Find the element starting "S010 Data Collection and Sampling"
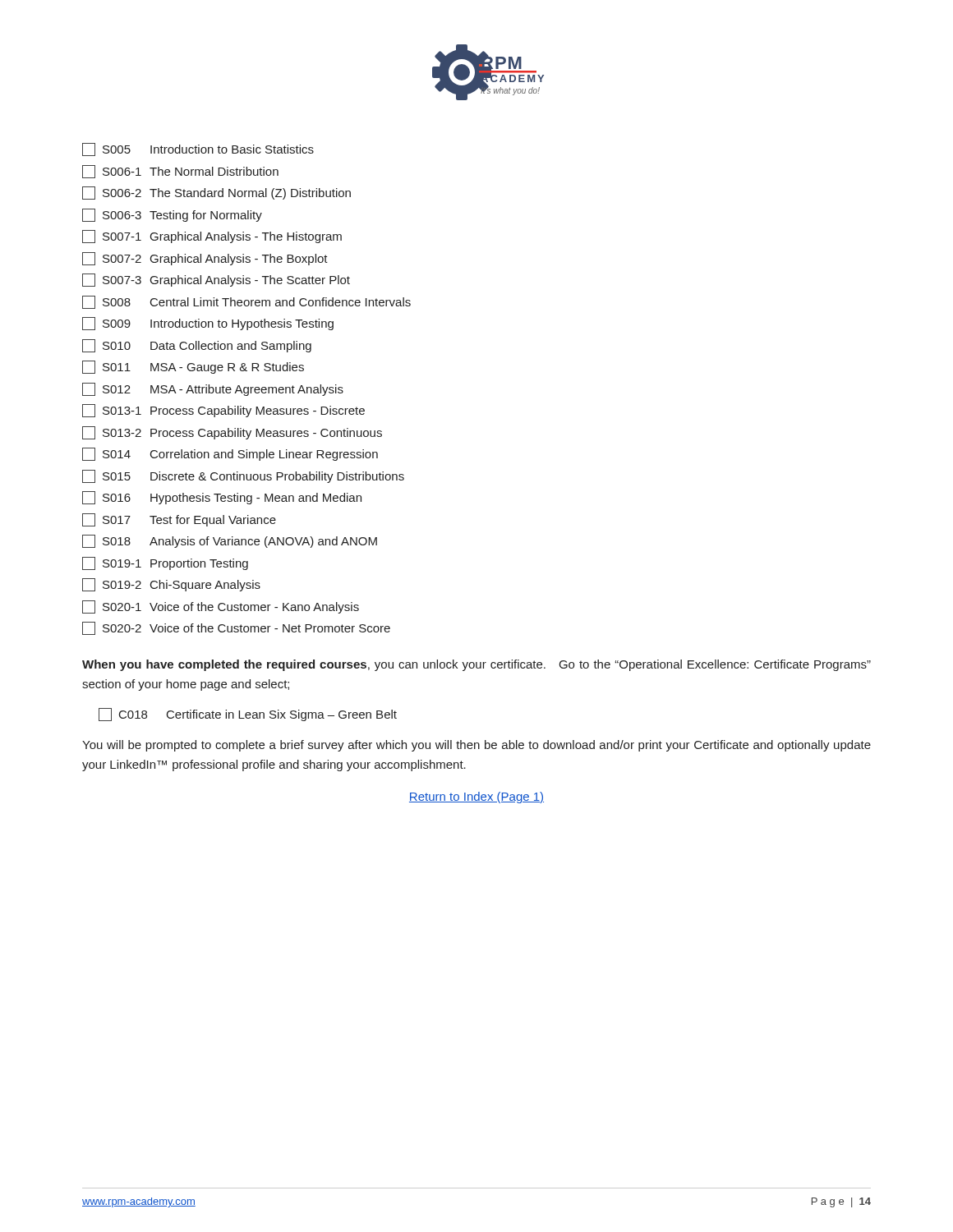This screenshot has width=953, height=1232. point(197,346)
